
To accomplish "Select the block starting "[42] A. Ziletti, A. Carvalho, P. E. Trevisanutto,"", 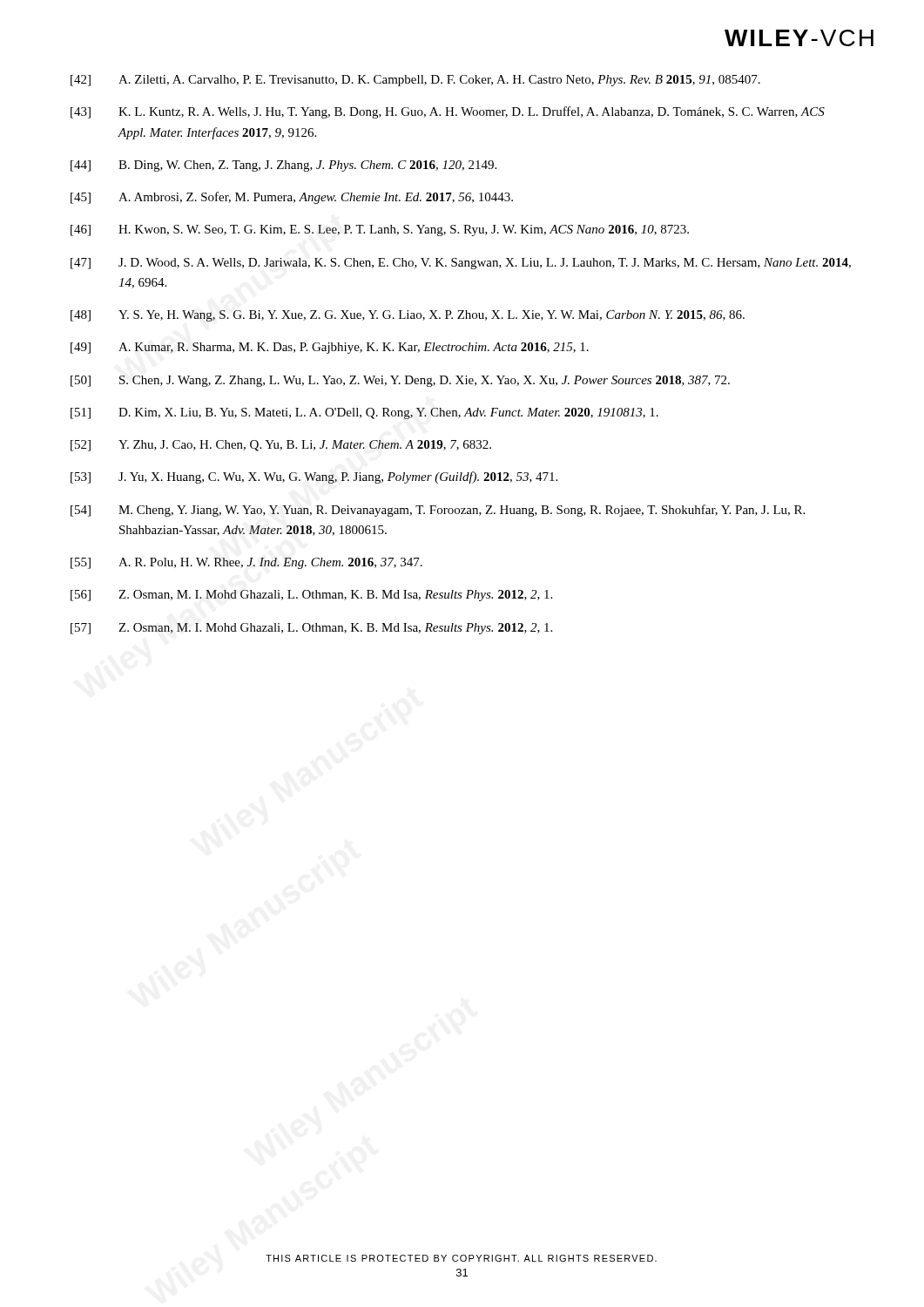I will [462, 80].
